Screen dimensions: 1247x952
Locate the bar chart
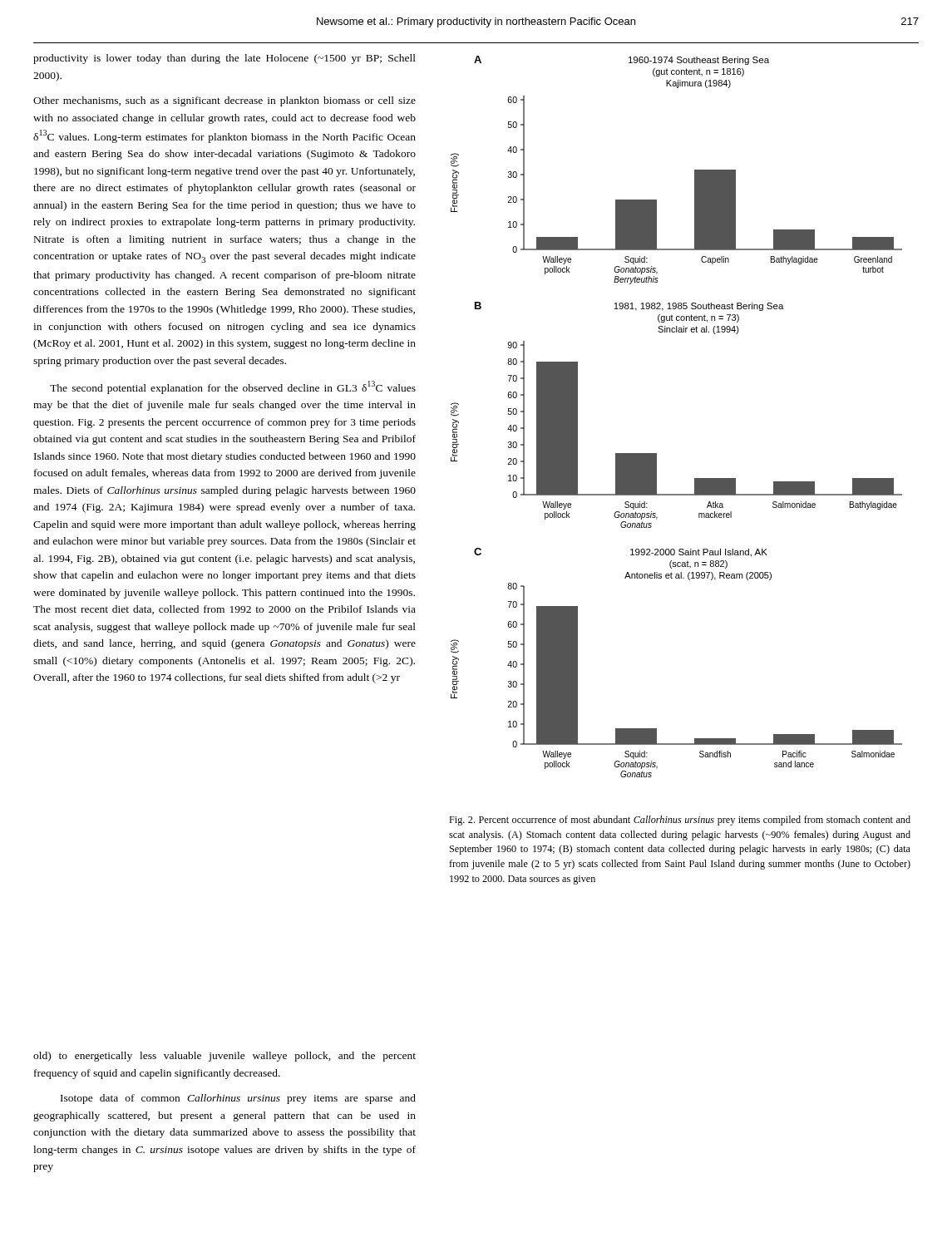(x=682, y=430)
